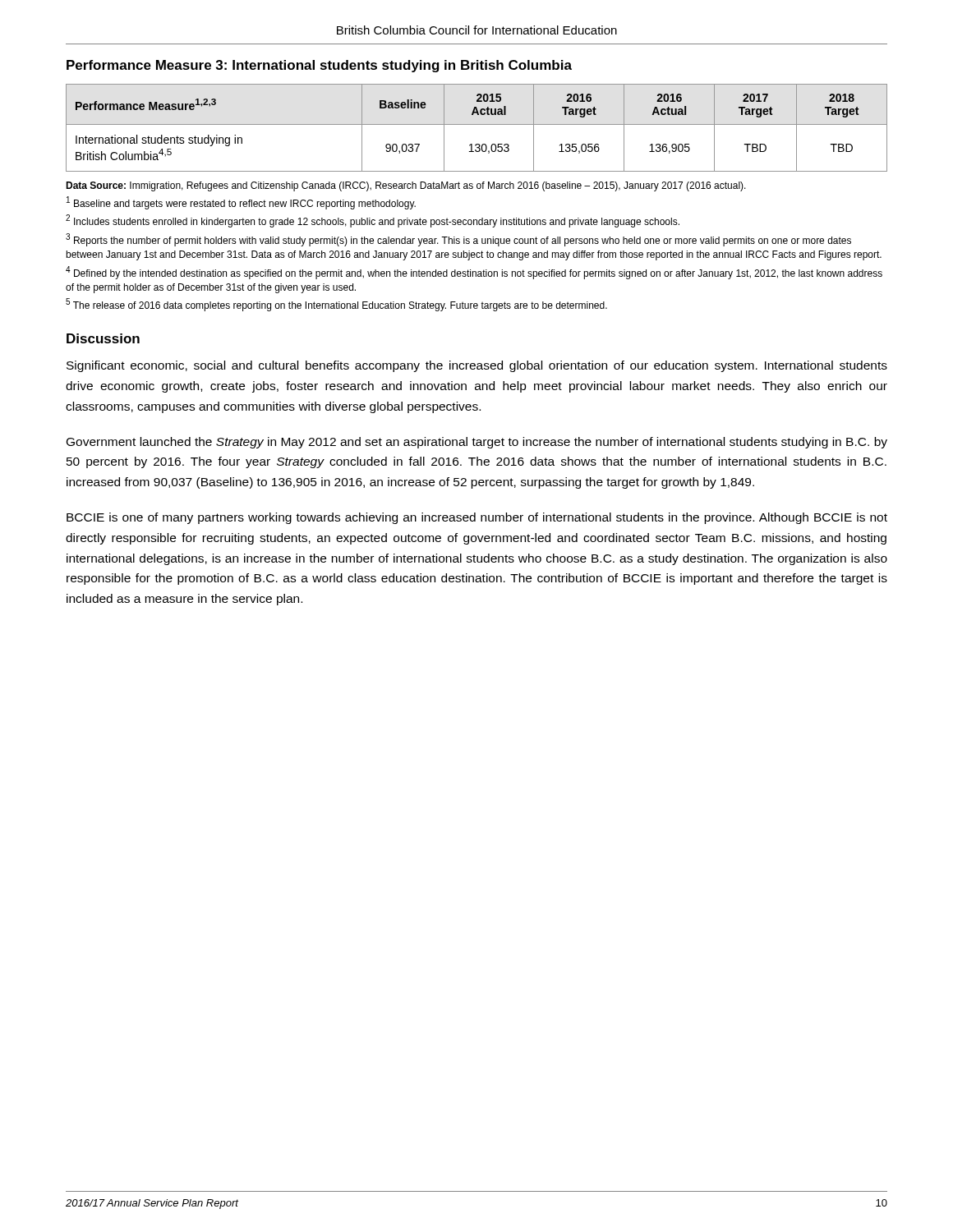Screen dimensions: 1232x953
Task: Find the block on this page that starts "Significant economic, social and cultural benefits accompany"
Action: (476, 386)
